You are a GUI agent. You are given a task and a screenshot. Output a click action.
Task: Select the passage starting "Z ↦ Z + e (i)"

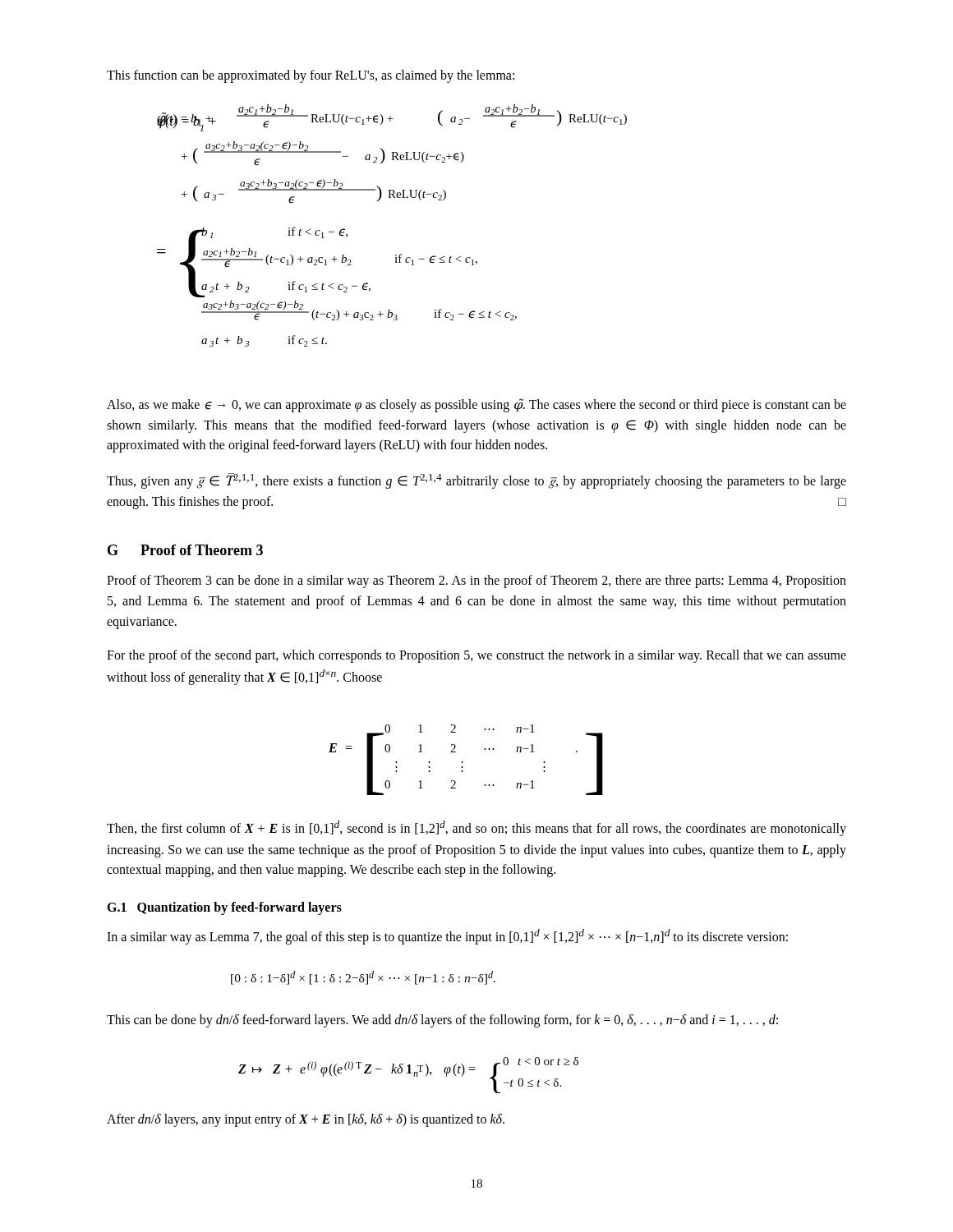tap(476, 1070)
